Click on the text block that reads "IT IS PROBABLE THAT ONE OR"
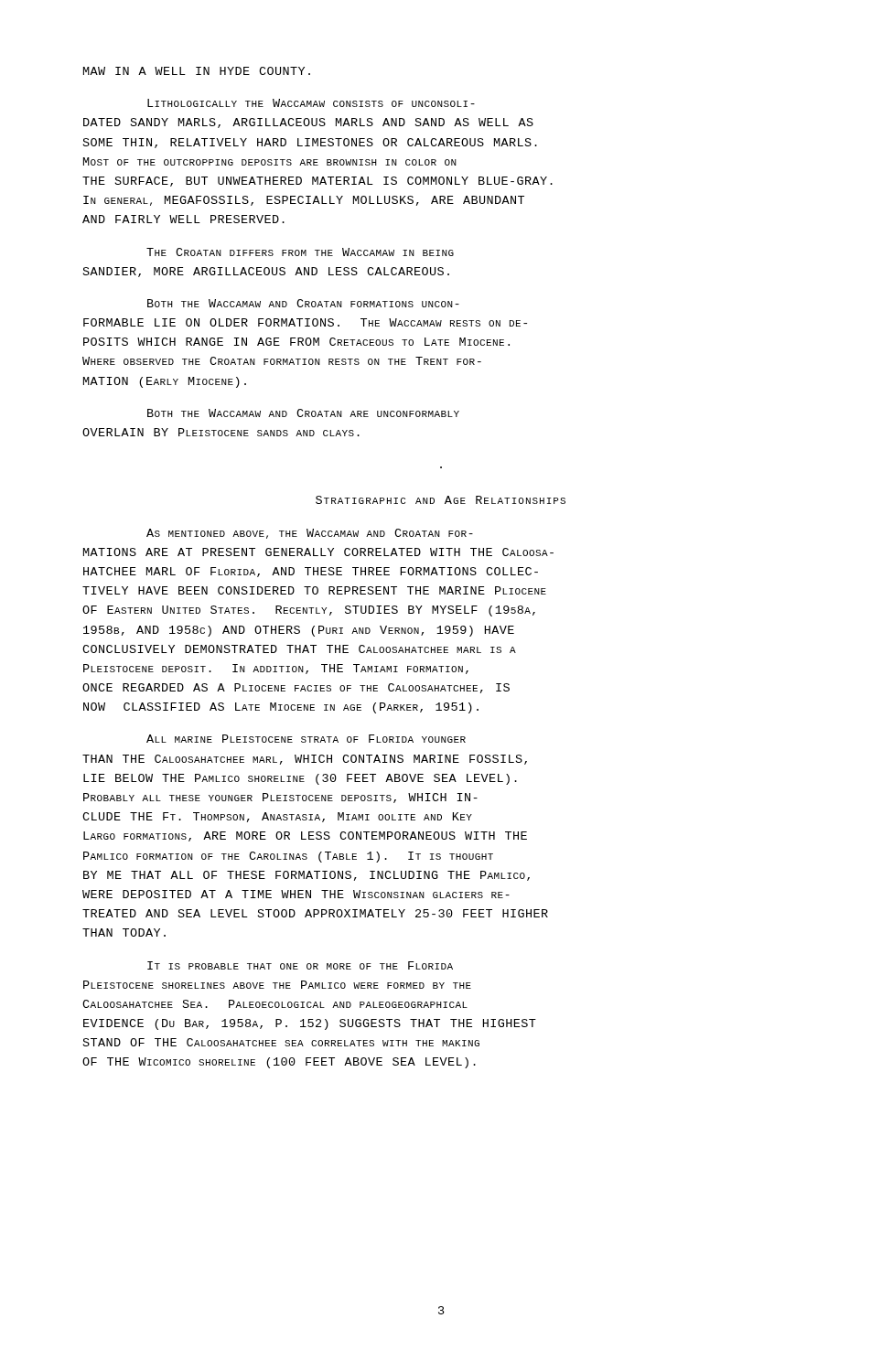This screenshot has width=882, height=1372. [x=309, y=1014]
